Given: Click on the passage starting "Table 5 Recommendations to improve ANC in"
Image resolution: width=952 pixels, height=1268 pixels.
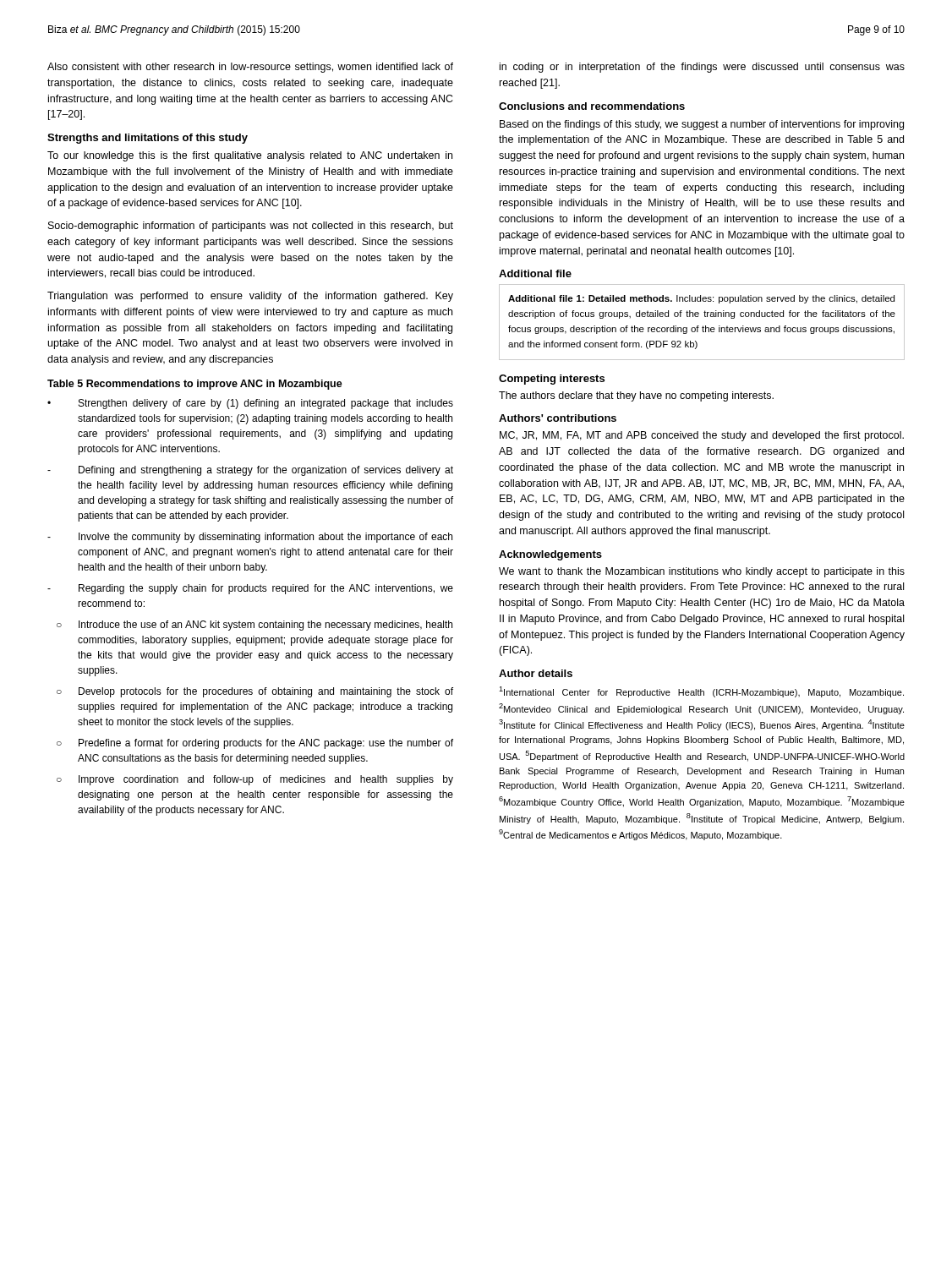Looking at the screenshot, I should click(195, 384).
